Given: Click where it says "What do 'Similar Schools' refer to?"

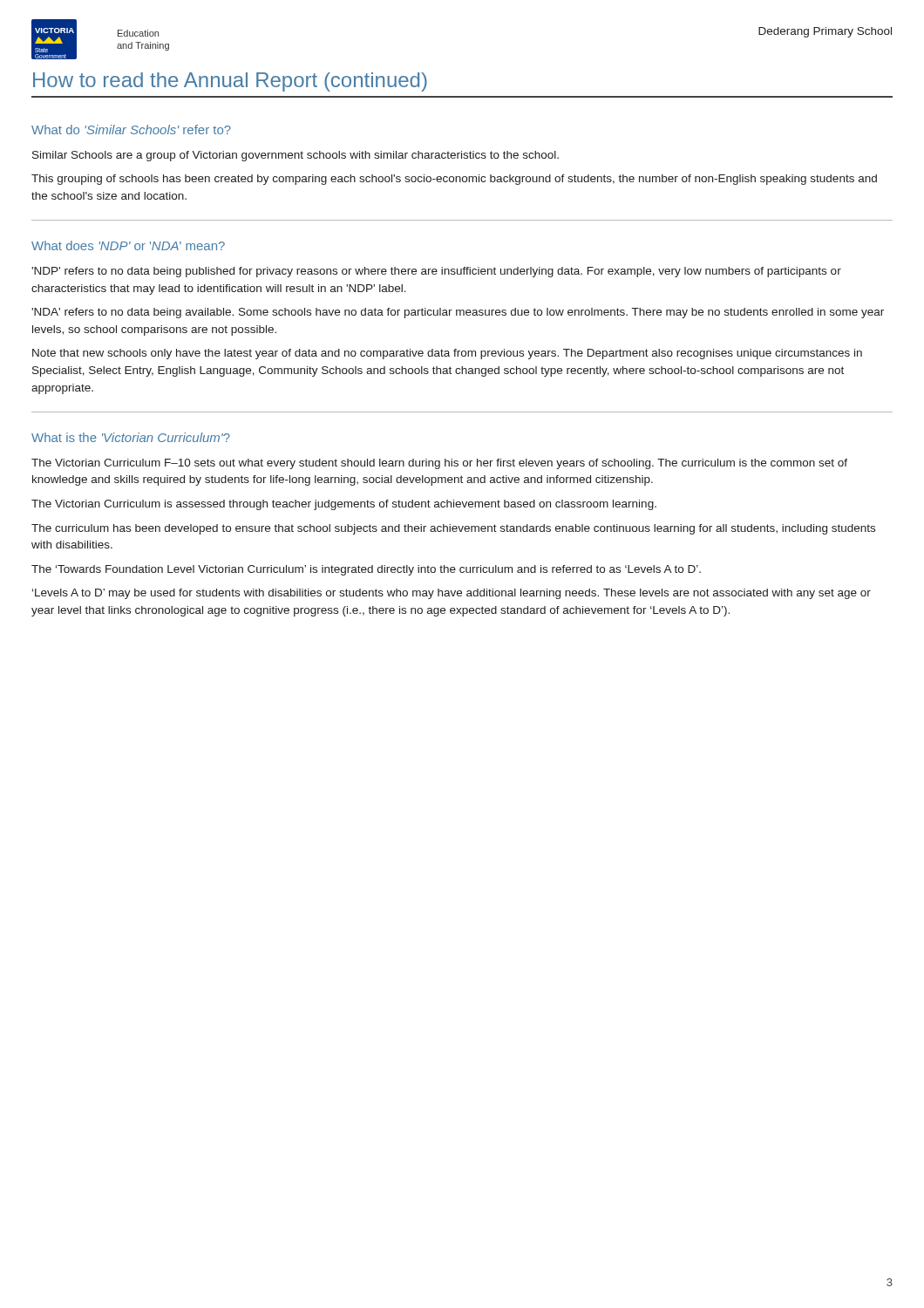Looking at the screenshot, I should [131, 129].
